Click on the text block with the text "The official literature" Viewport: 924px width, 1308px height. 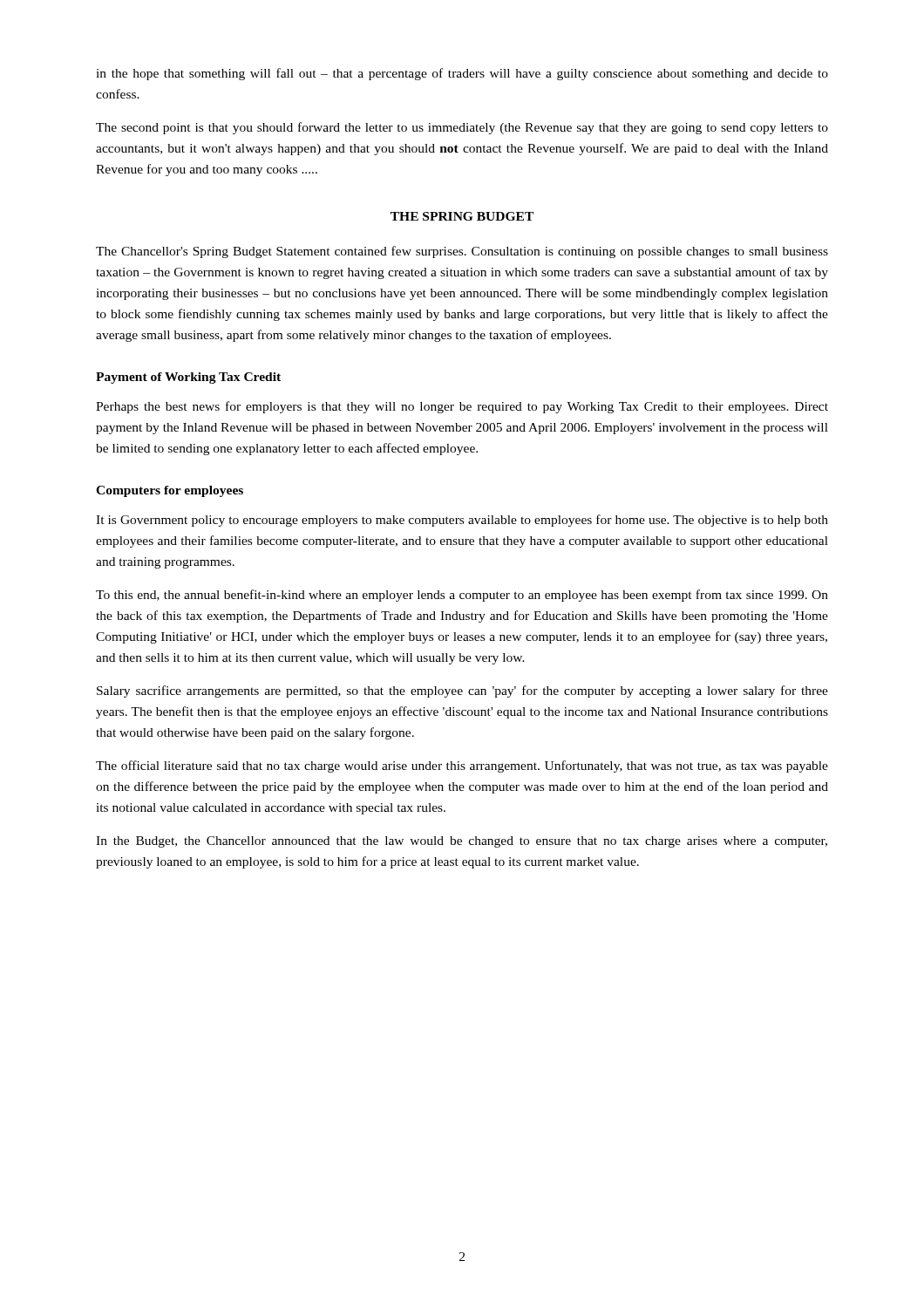462,787
